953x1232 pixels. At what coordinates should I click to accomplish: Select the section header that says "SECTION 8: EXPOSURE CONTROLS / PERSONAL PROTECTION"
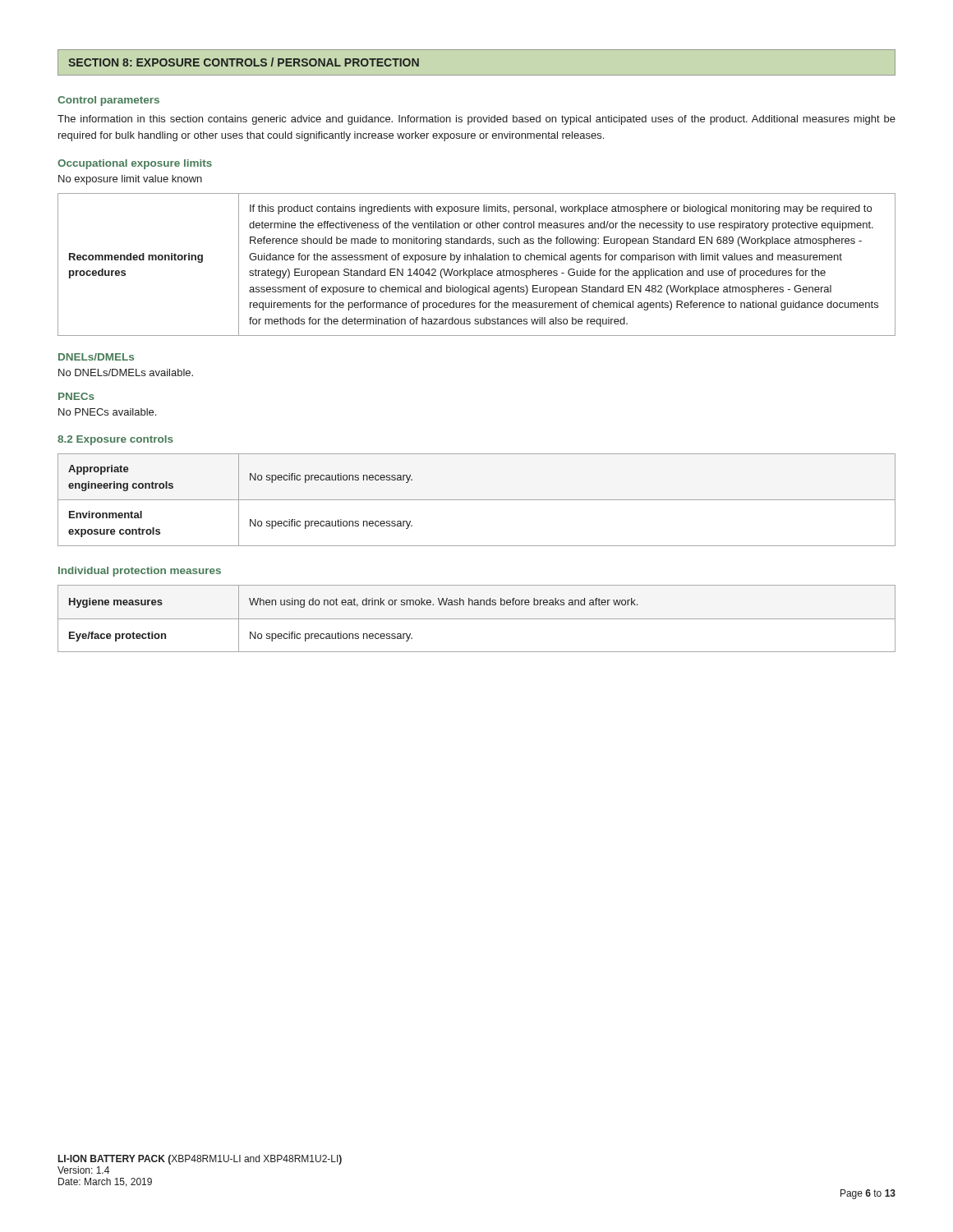(x=244, y=62)
